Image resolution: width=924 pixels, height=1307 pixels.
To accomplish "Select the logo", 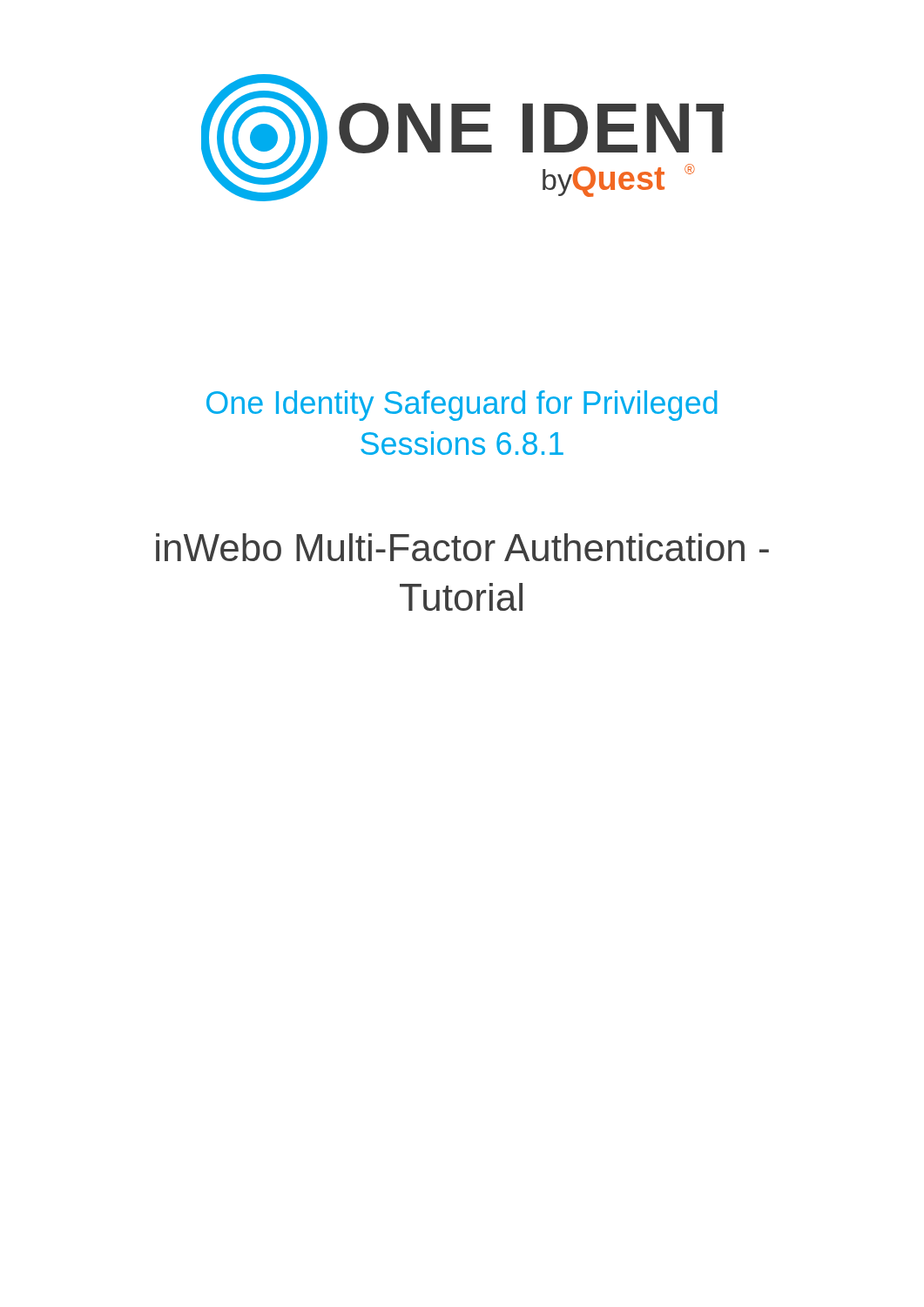I will click(x=462, y=139).
